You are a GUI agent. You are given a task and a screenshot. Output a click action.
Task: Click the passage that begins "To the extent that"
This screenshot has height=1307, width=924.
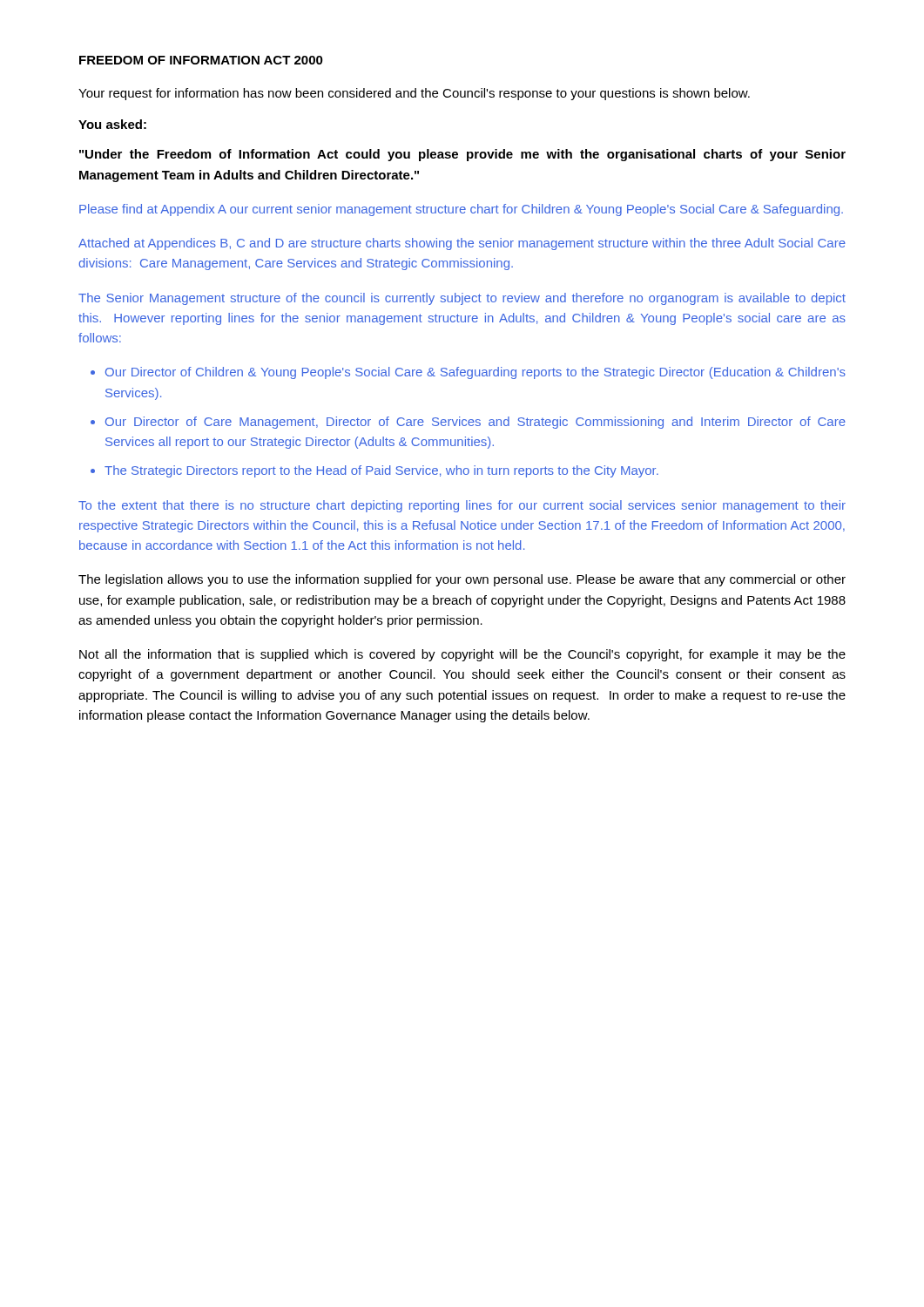click(462, 525)
